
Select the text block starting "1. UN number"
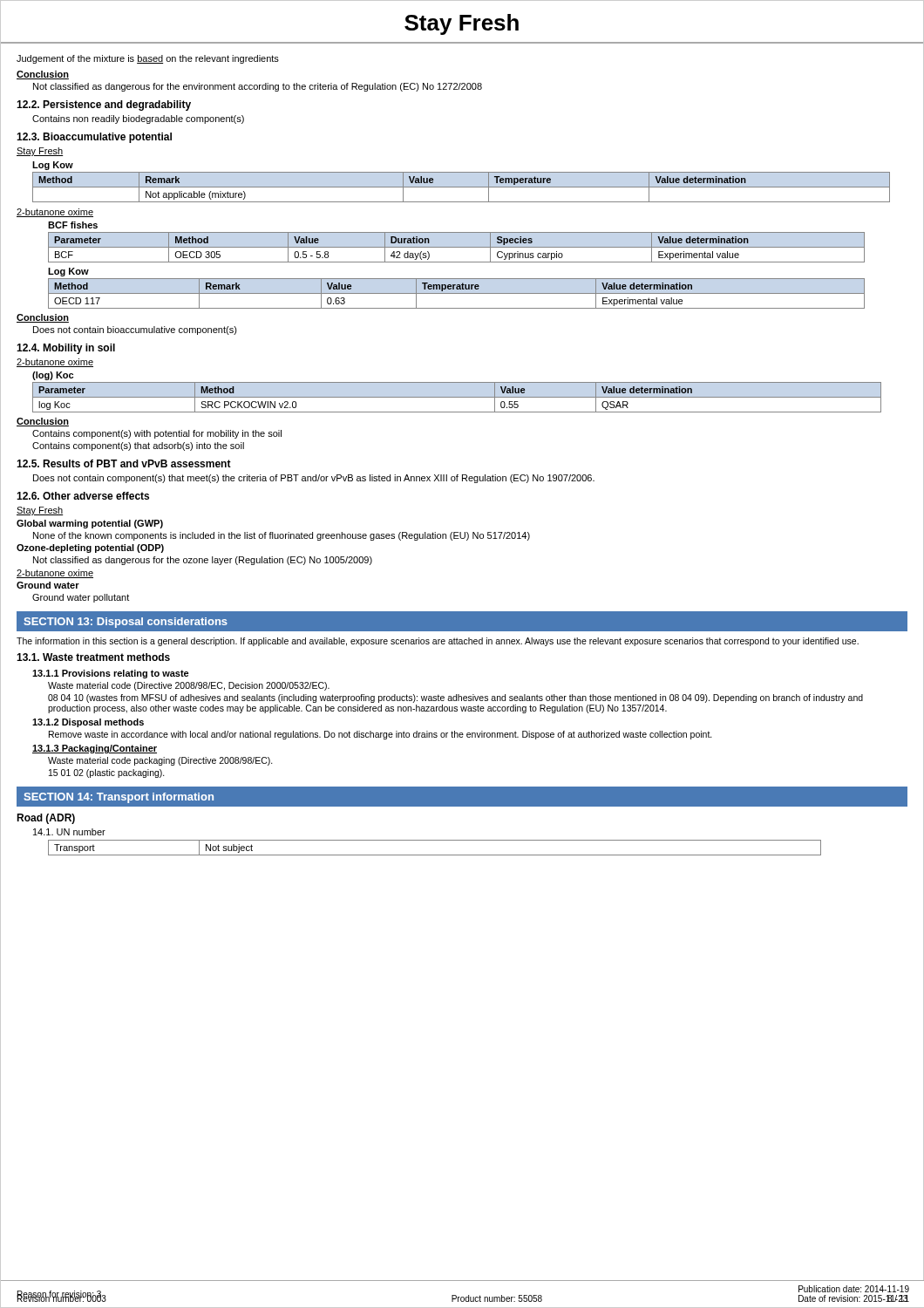[x=69, y=832]
